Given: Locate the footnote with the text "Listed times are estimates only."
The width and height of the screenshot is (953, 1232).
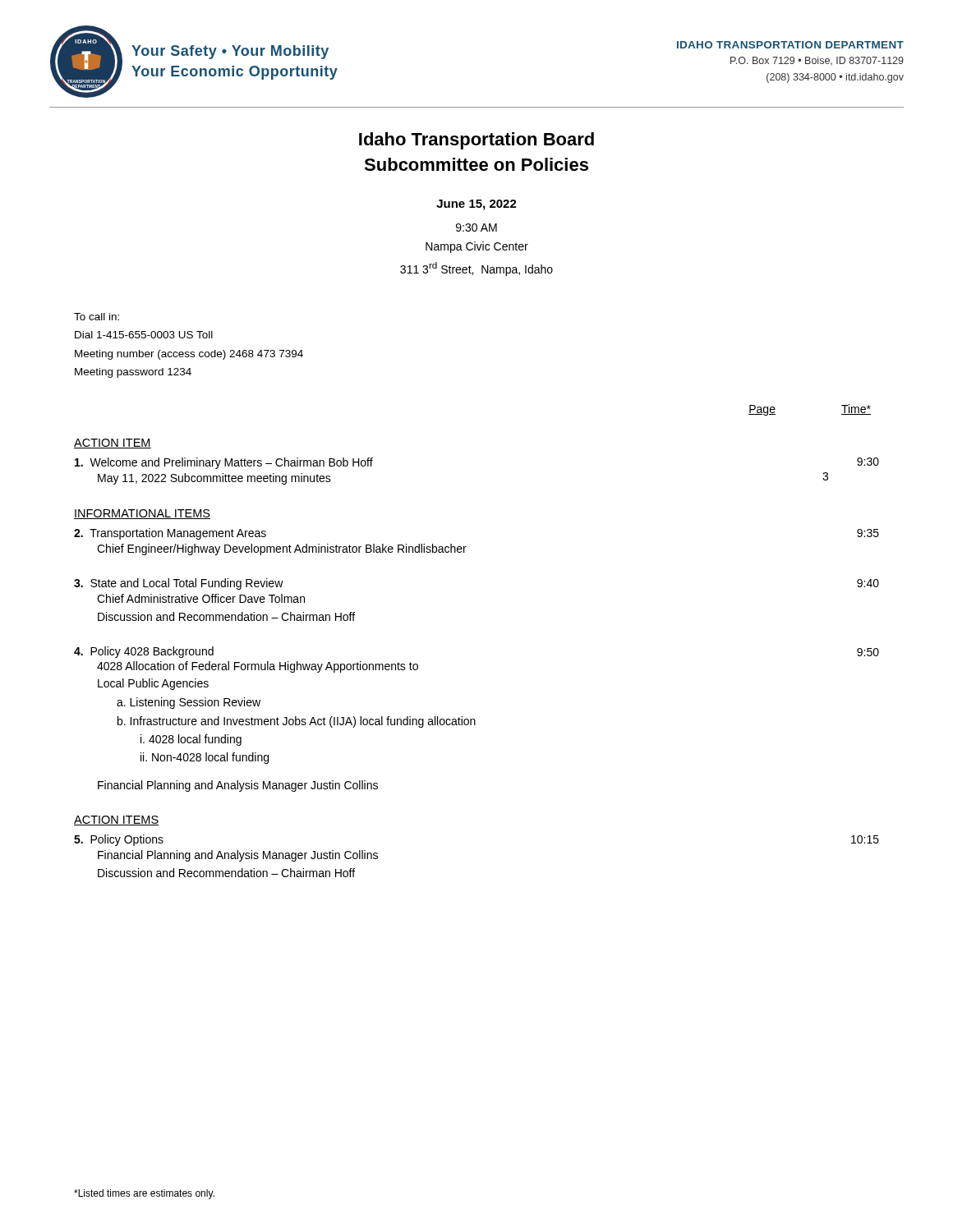Looking at the screenshot, I should (x=145, y=1193).
